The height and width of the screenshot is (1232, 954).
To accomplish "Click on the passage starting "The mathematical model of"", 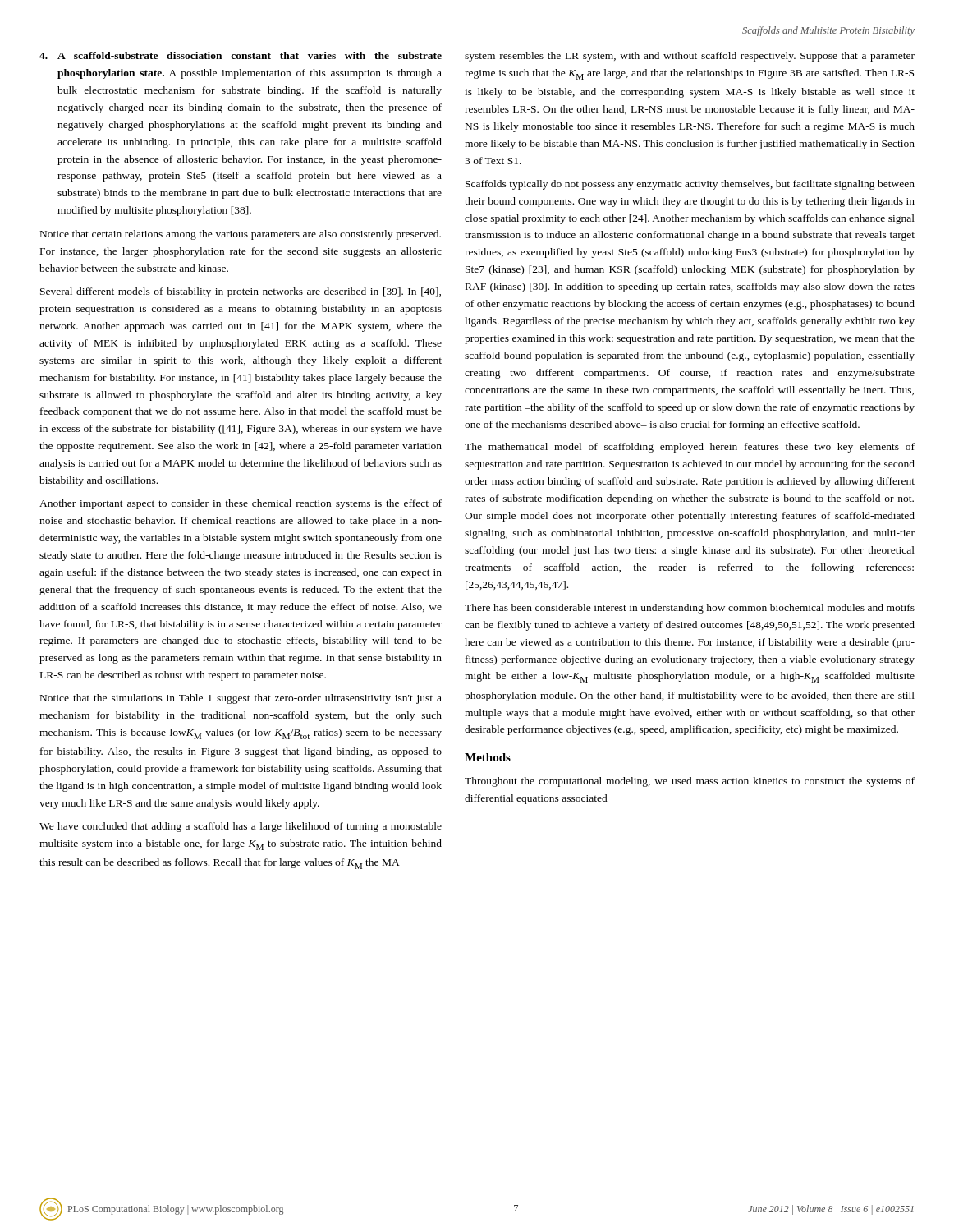I will pyautogui.click(x=690, y=516).
